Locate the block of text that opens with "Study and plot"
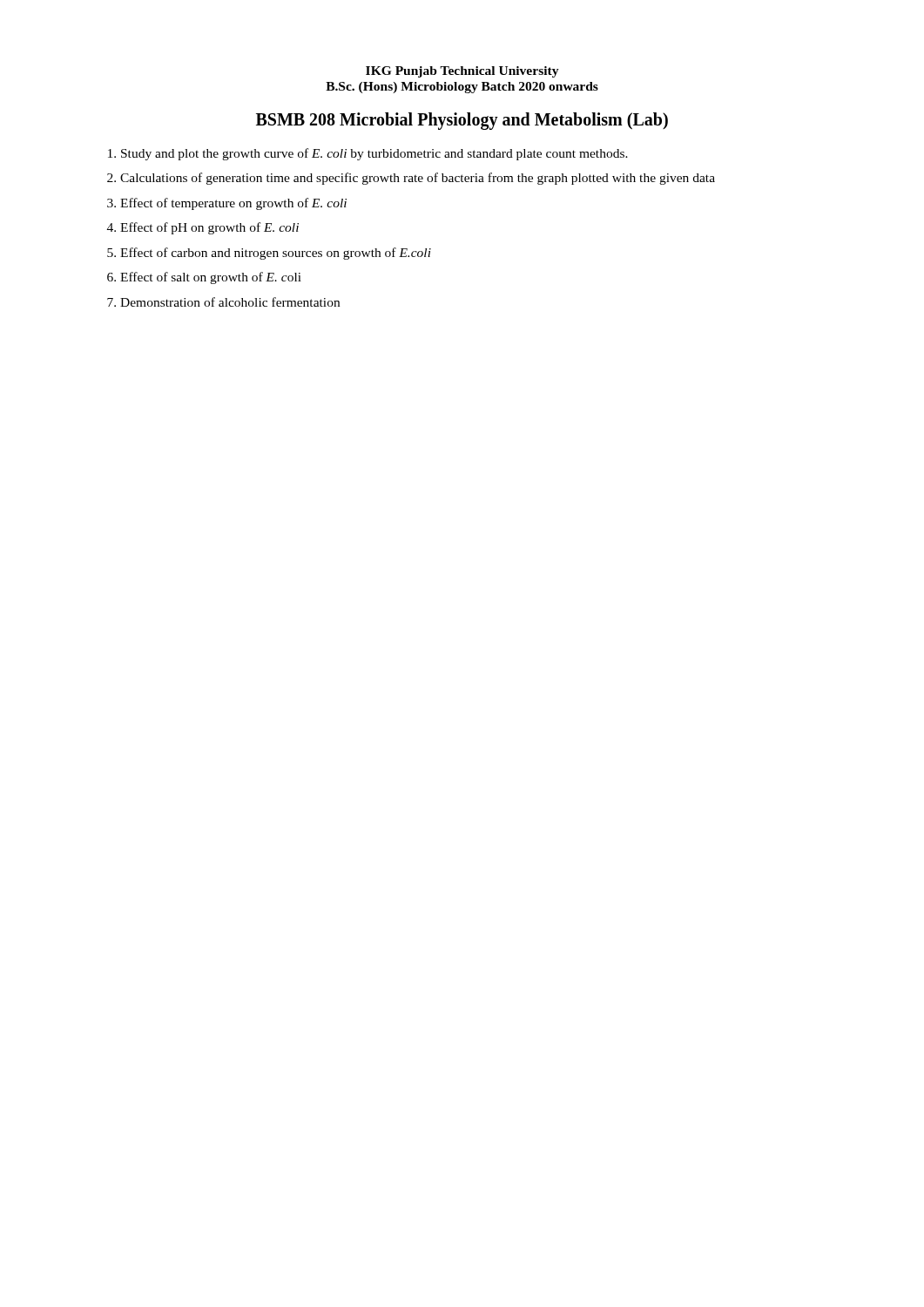924x1307 pixels. point(374,153)
